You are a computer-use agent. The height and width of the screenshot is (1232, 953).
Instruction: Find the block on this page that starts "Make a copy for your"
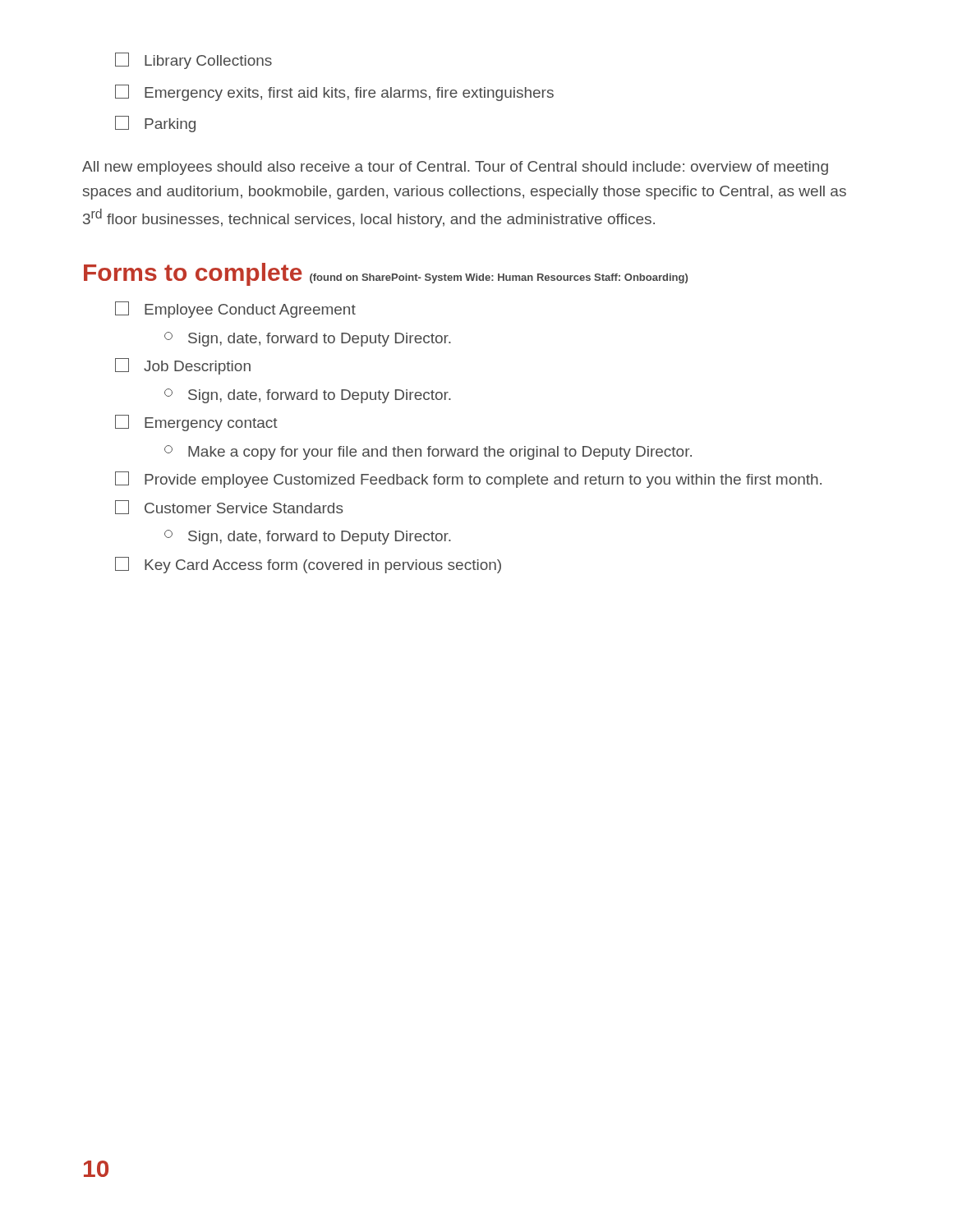[x=518, y=452]
